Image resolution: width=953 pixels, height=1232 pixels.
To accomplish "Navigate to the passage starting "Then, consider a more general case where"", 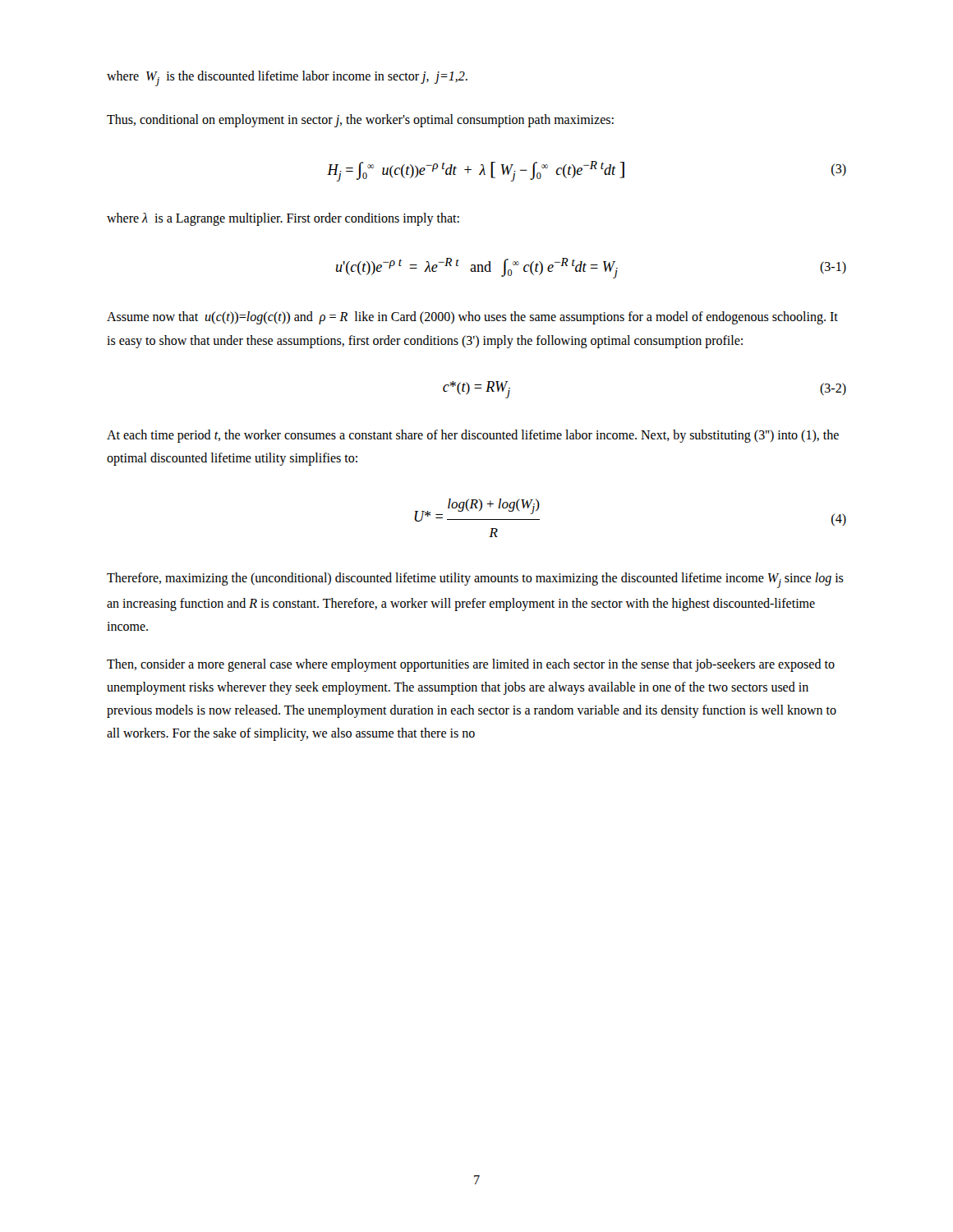I will 472,698.
